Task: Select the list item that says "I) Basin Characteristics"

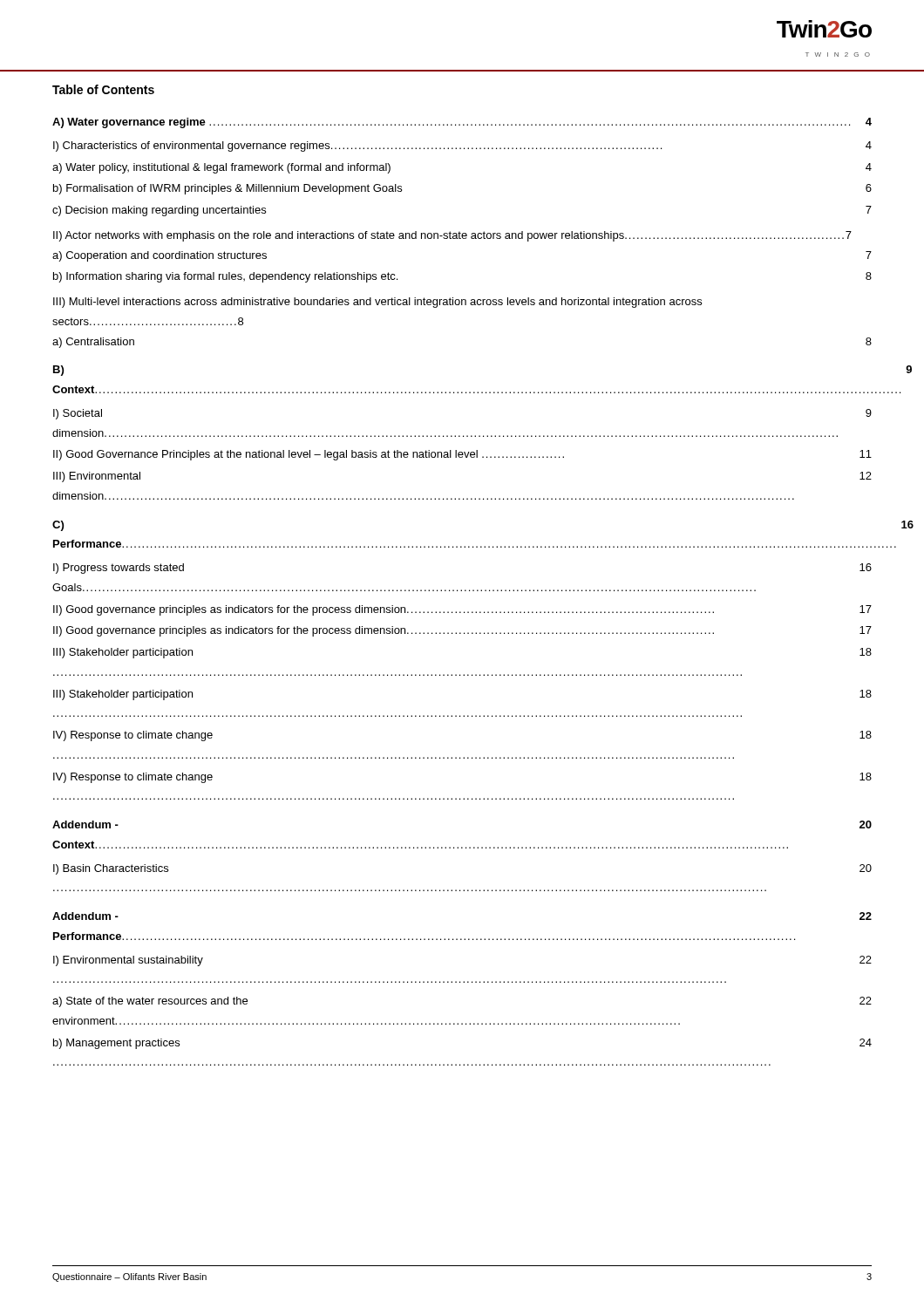Action: tap(462, 878)
